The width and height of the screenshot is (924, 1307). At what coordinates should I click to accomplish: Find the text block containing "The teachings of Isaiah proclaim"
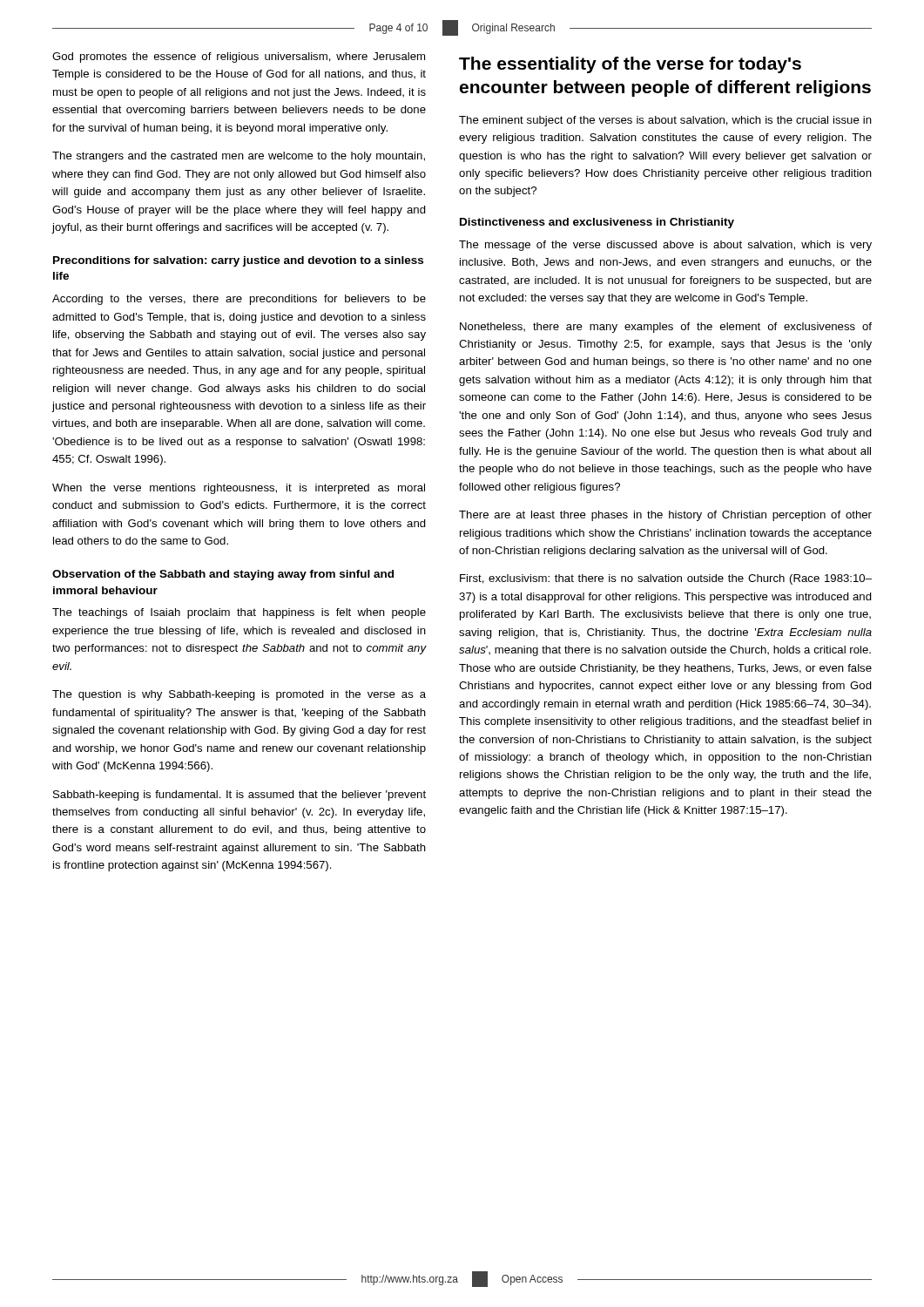coord(239,639)
